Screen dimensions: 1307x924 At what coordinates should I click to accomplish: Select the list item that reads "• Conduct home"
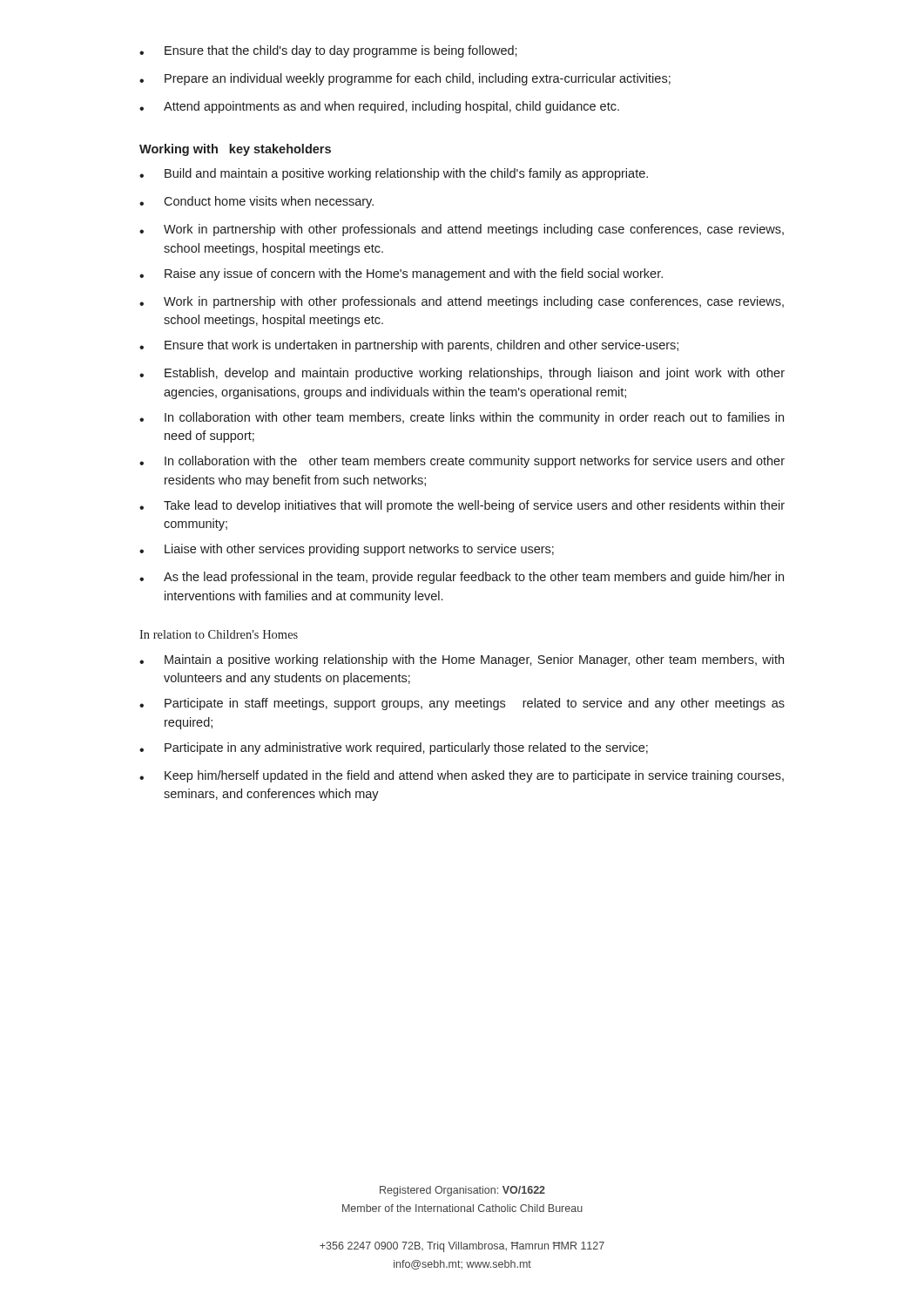257,203
